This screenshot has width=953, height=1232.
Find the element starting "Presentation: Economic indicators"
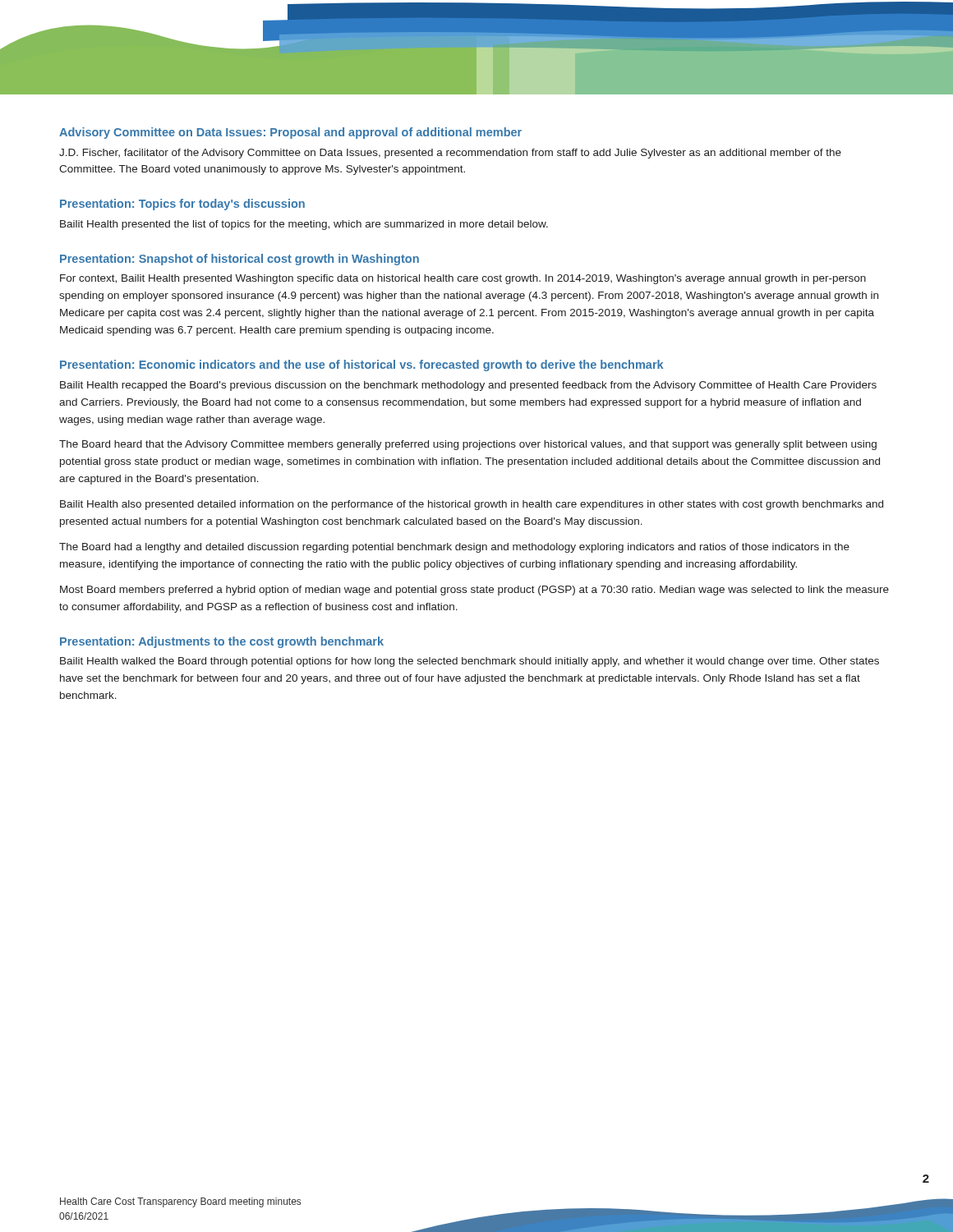[361, 365]
